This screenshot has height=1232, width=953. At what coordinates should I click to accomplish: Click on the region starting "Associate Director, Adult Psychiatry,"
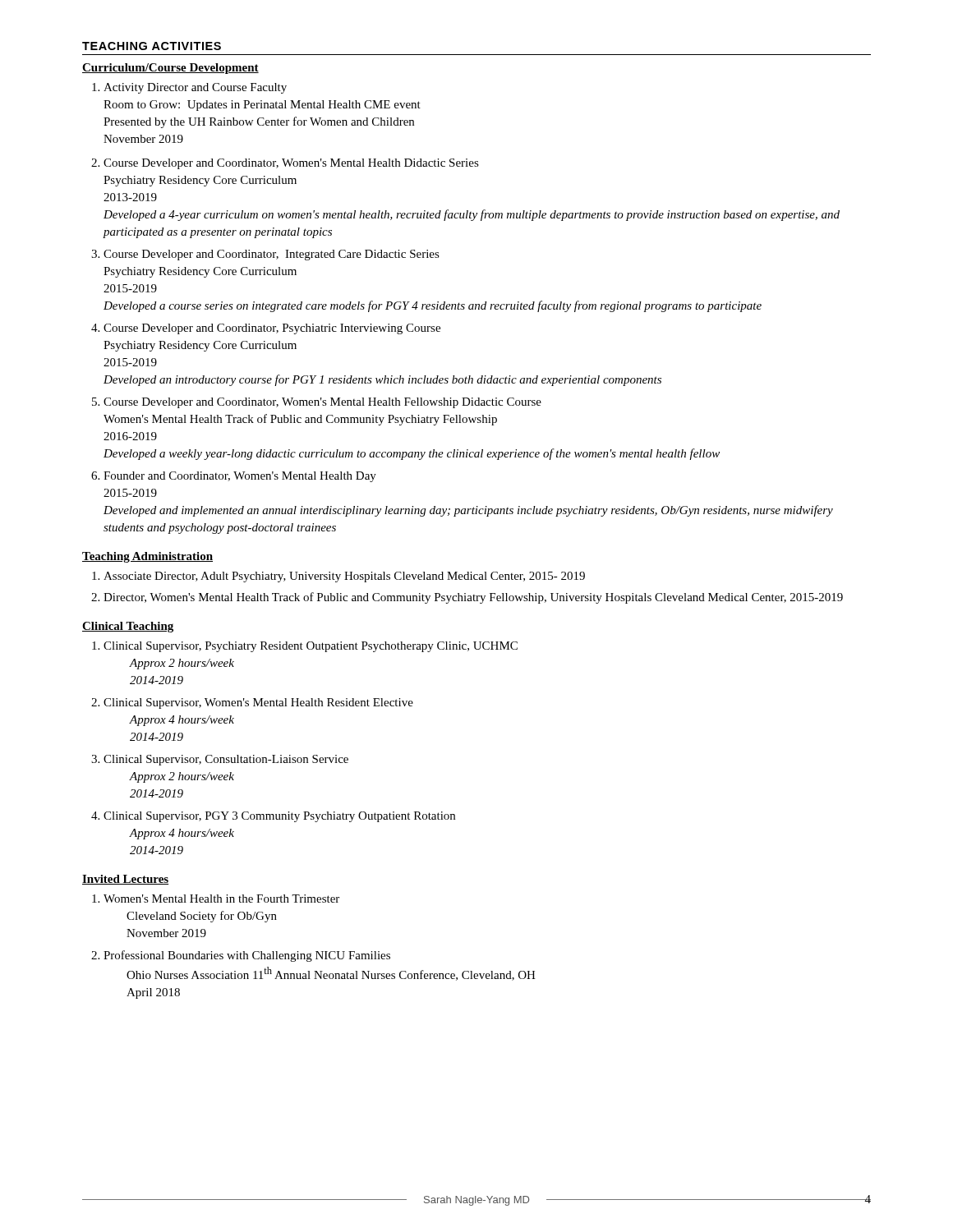click(344, 576)
